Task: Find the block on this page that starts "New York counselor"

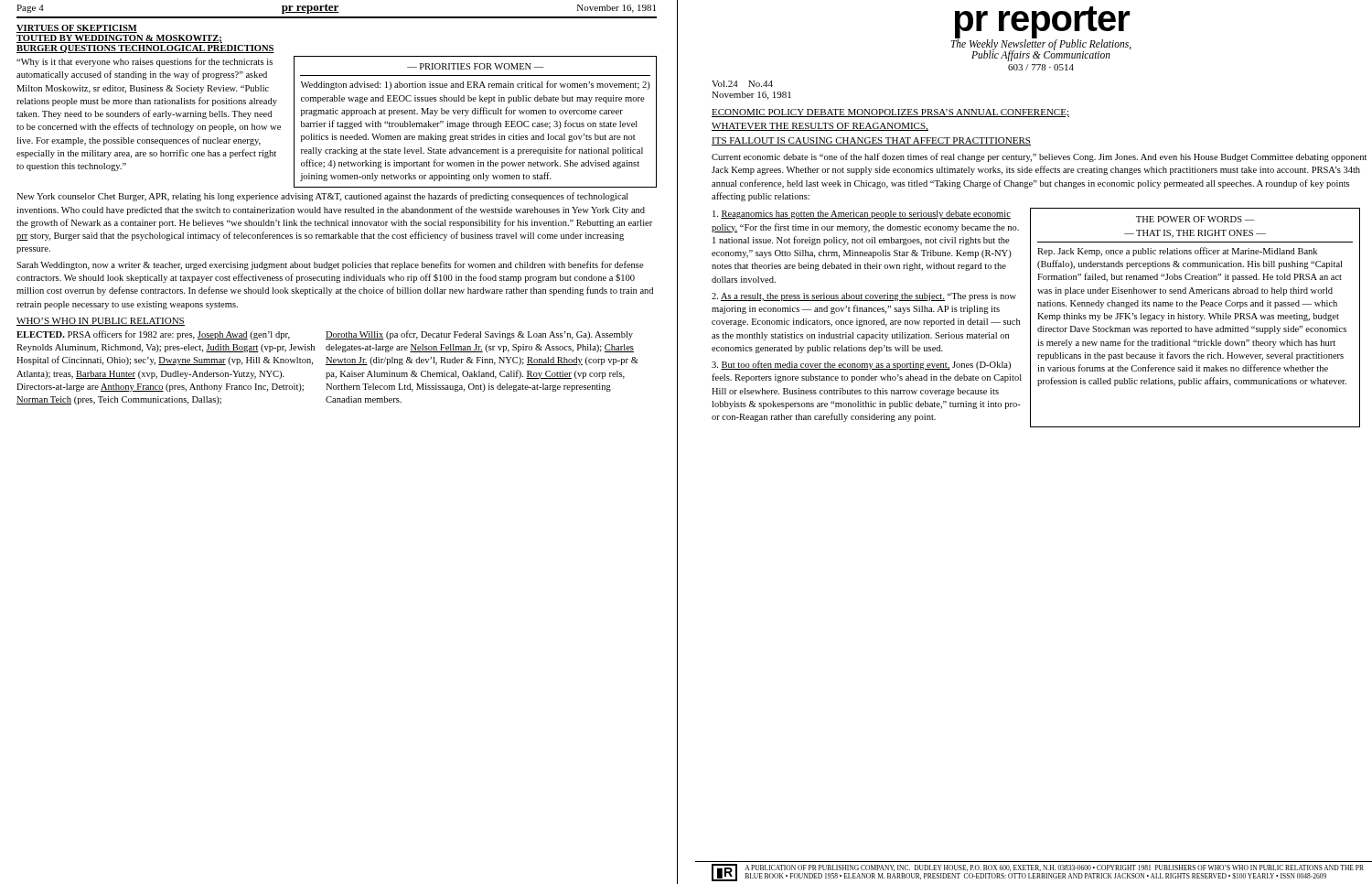Action: tap(334, 223)
